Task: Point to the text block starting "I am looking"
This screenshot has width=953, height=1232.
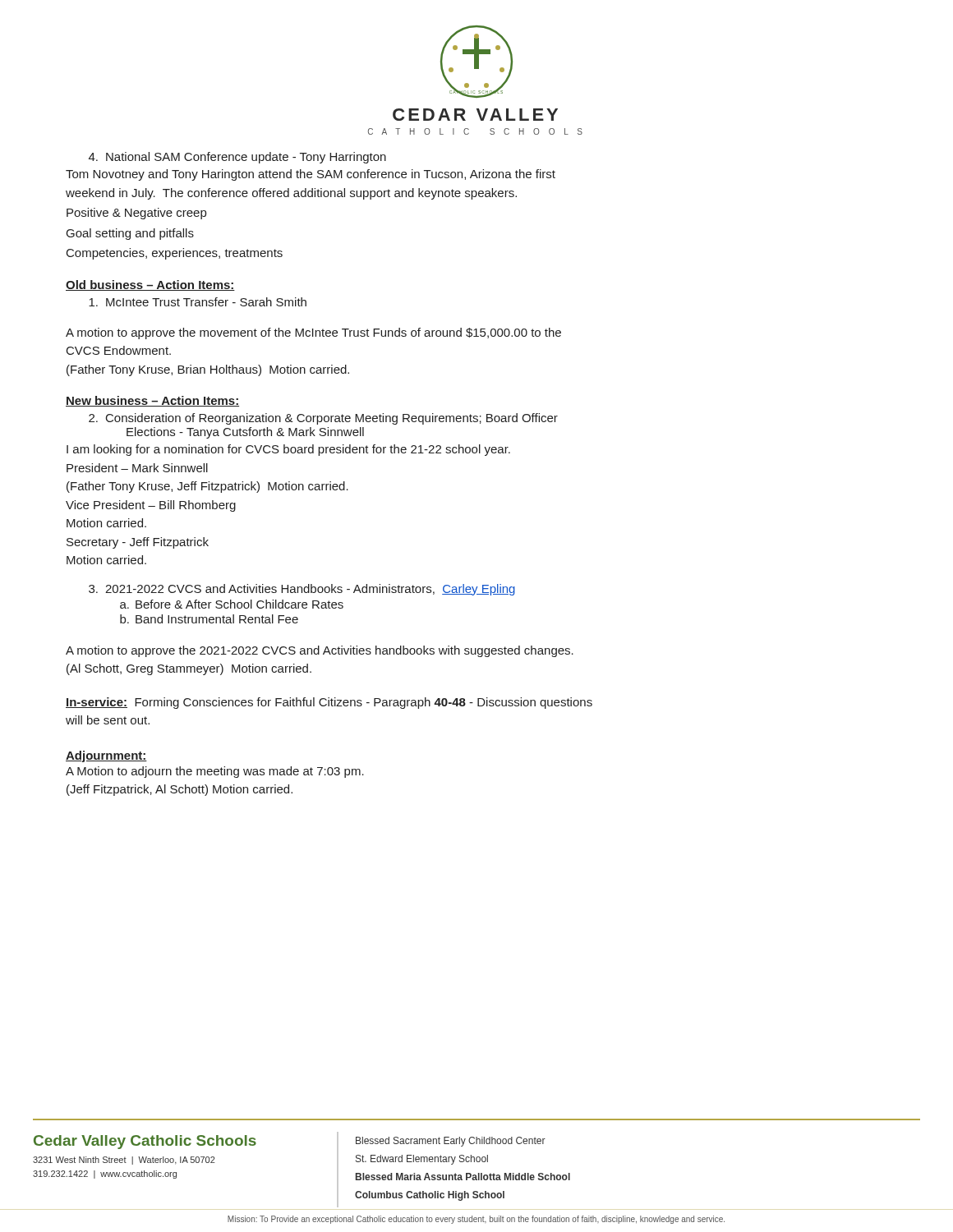Action: point(288,450)
